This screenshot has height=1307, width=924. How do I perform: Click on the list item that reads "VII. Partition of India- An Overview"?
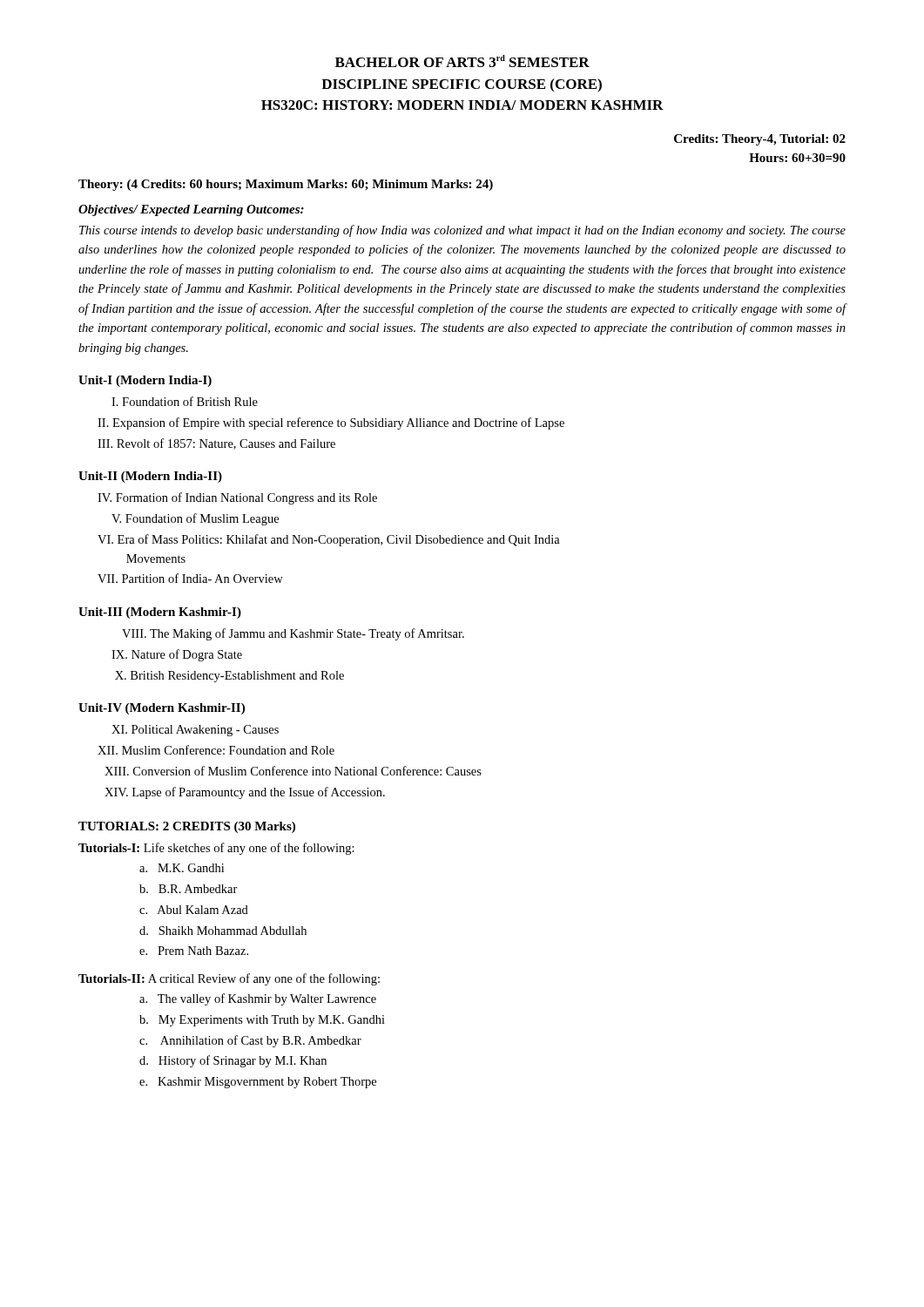click(190, 579)
